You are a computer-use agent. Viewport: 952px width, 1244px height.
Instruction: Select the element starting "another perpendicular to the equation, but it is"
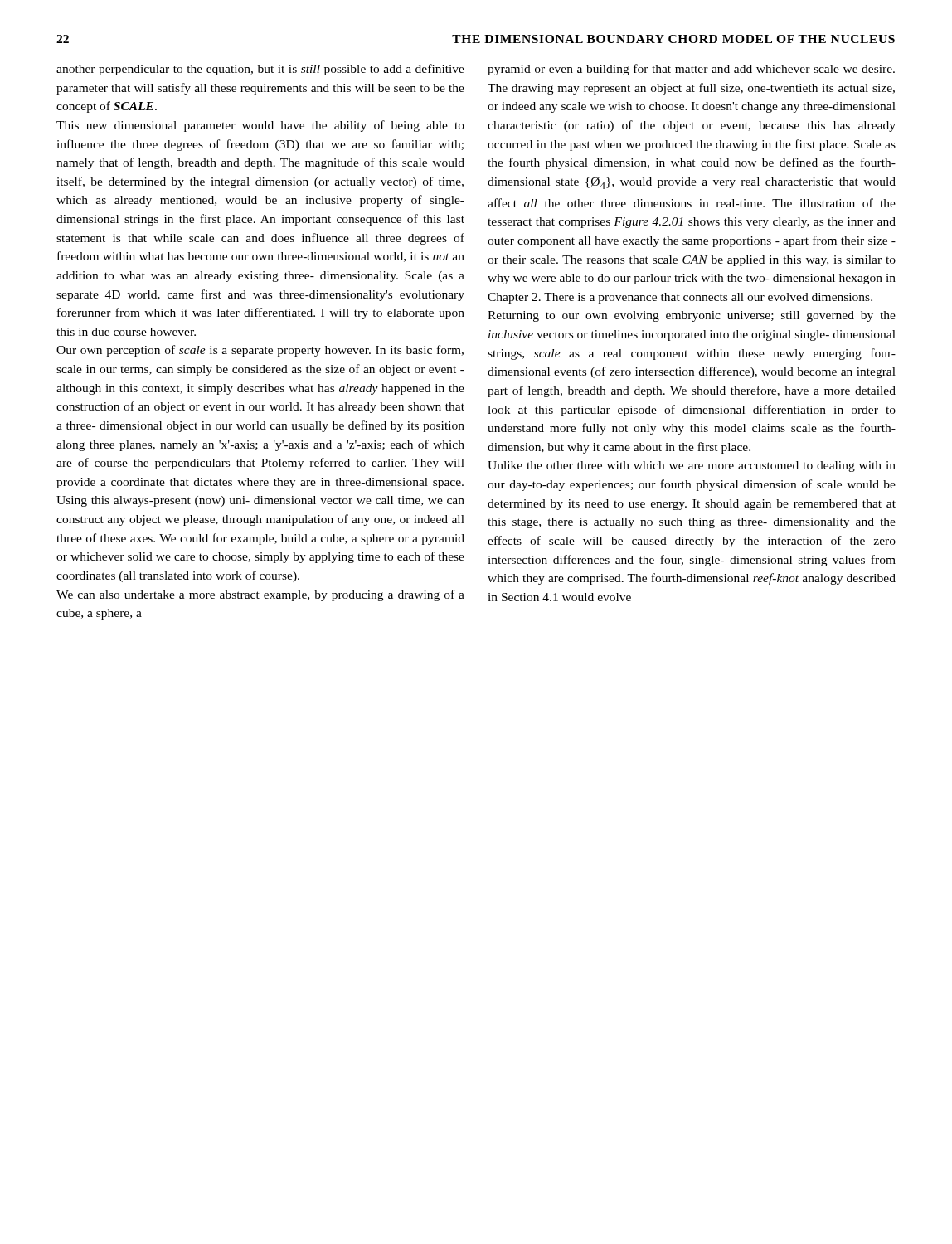[x=260, y=88]
